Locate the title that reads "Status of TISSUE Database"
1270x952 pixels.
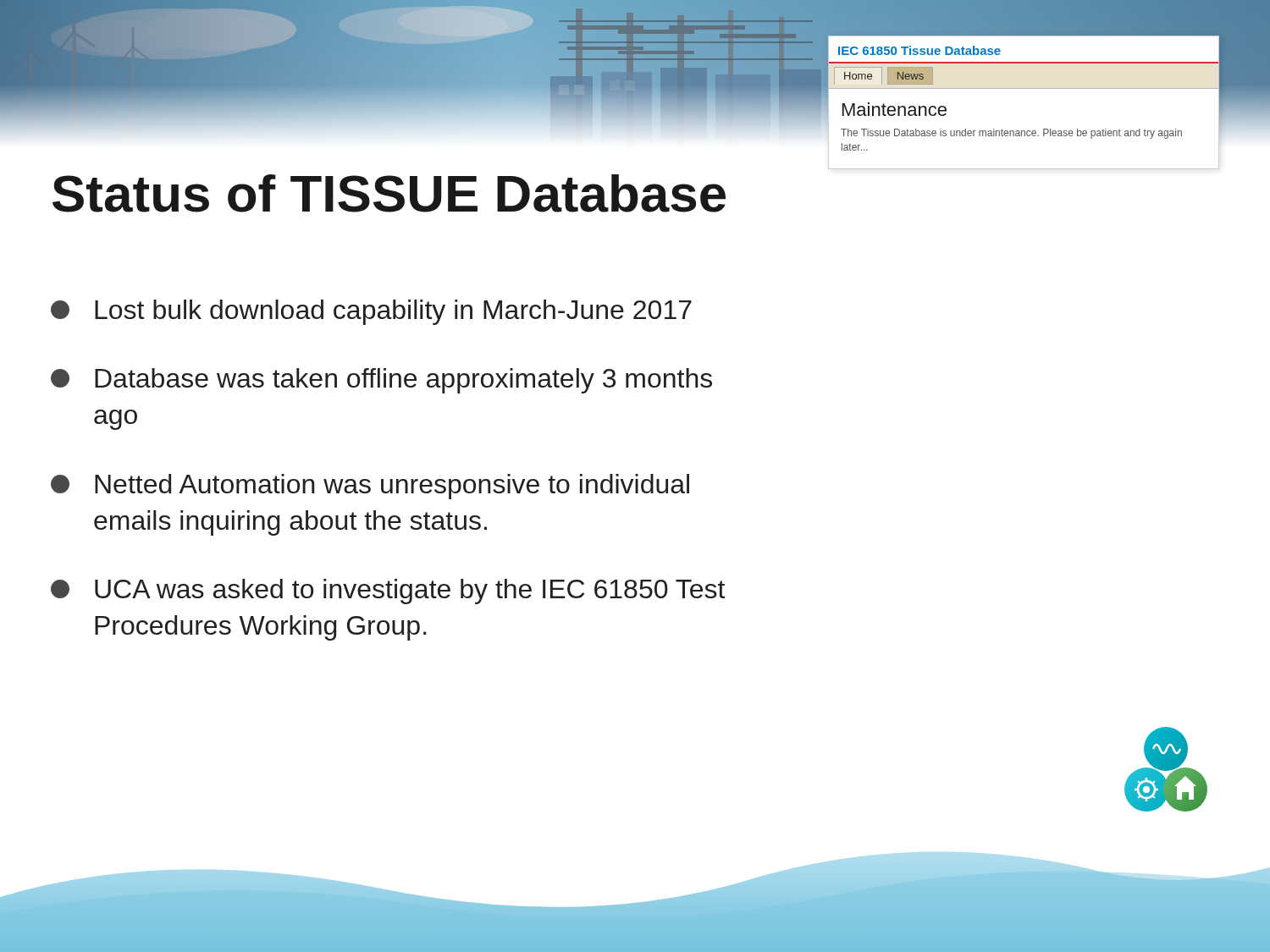(x=389, y=194)
